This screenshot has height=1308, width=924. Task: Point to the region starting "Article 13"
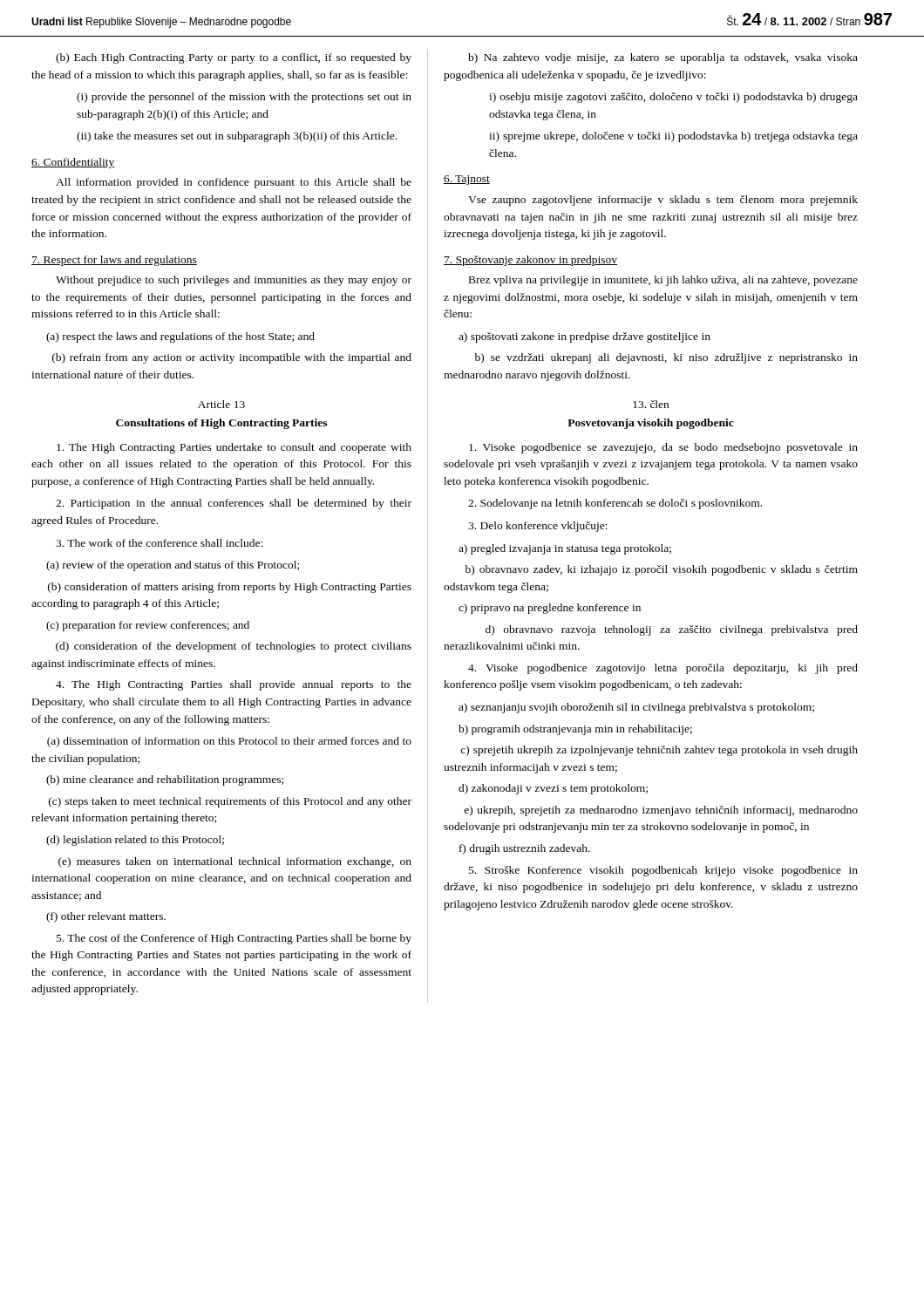pyautogui.click(x=221, y=404)
